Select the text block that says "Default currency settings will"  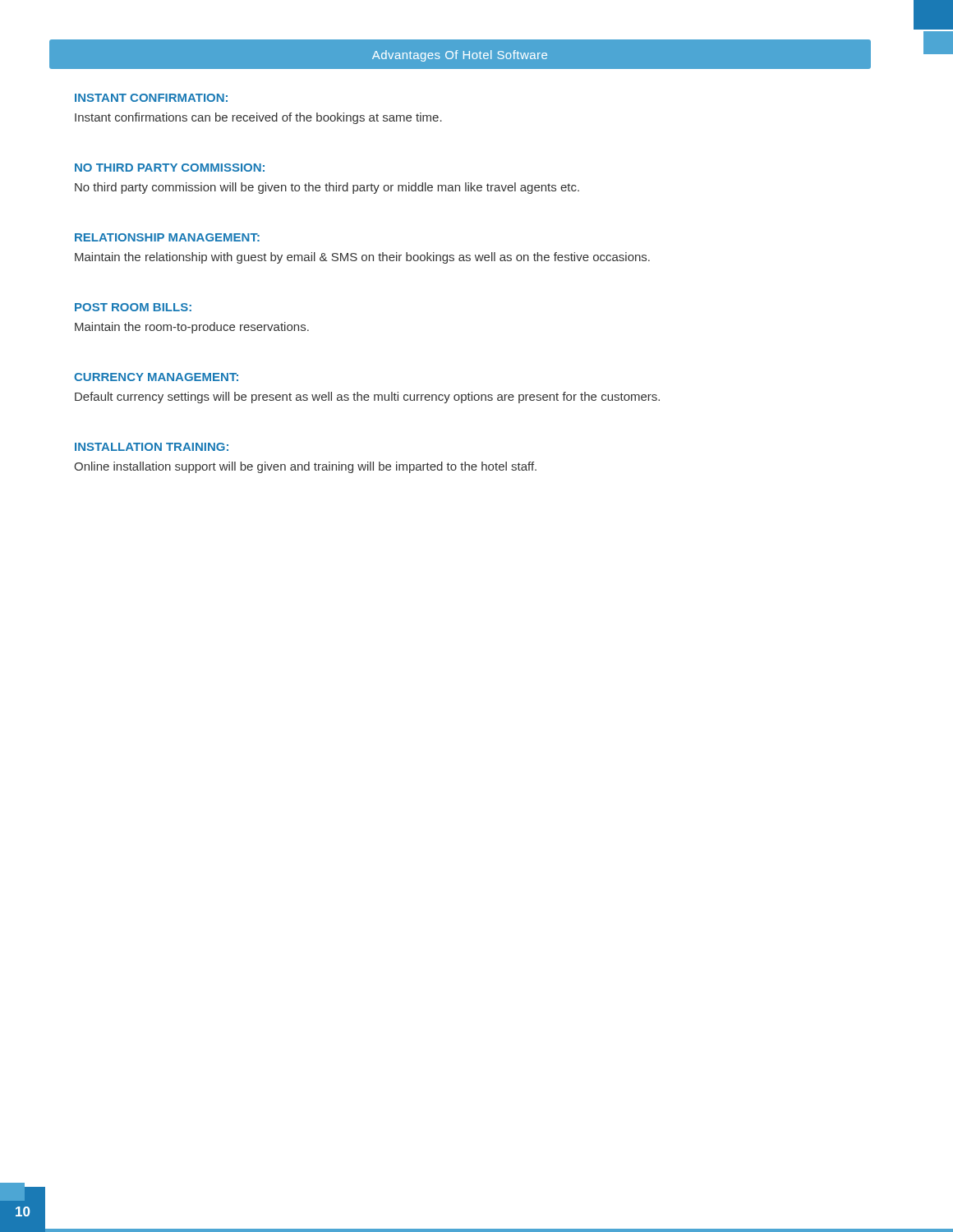click(x=367, y=396)
